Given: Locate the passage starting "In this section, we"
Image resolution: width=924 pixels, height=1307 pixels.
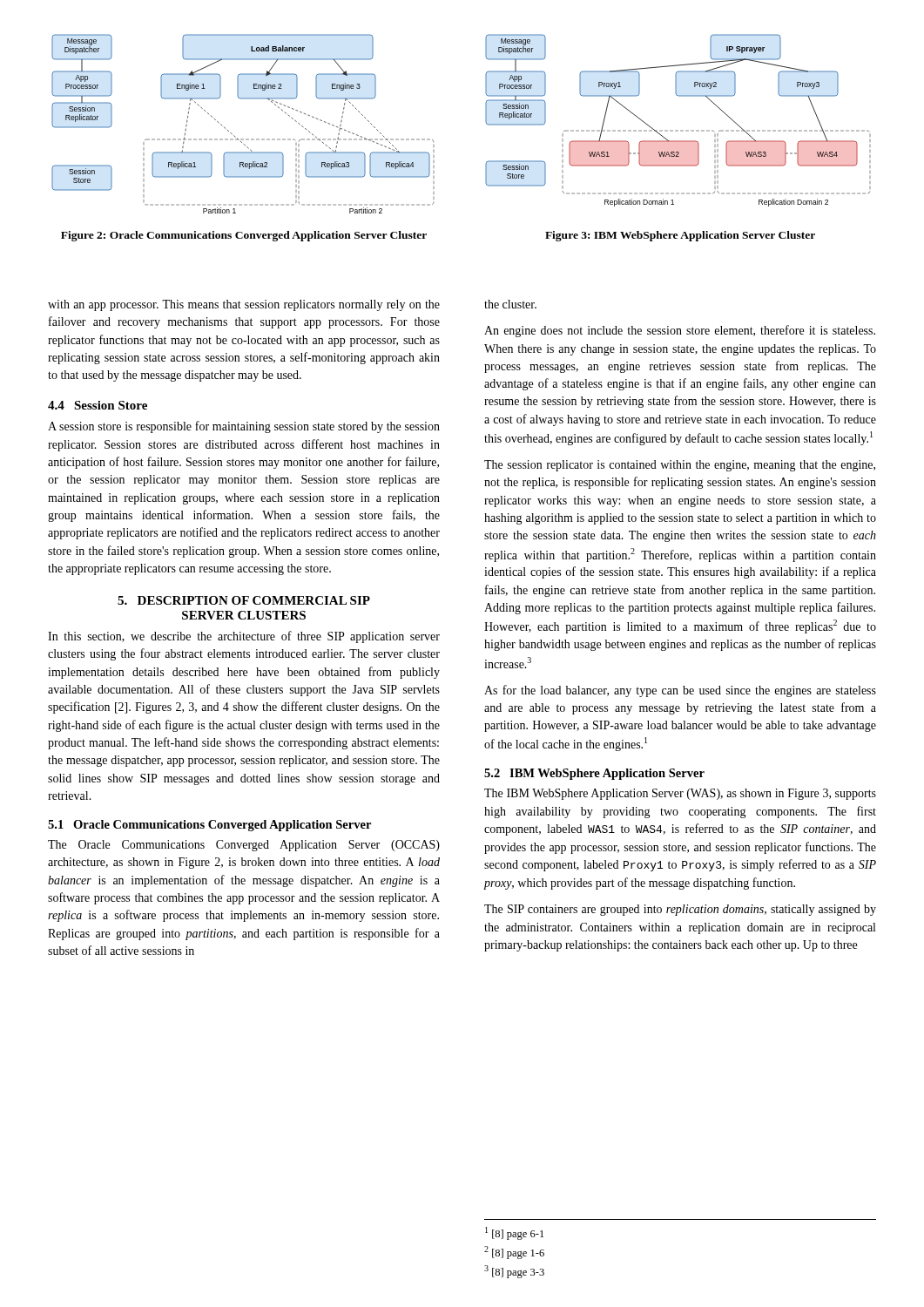Looking at the screenshot, I should tap(244, 716).
